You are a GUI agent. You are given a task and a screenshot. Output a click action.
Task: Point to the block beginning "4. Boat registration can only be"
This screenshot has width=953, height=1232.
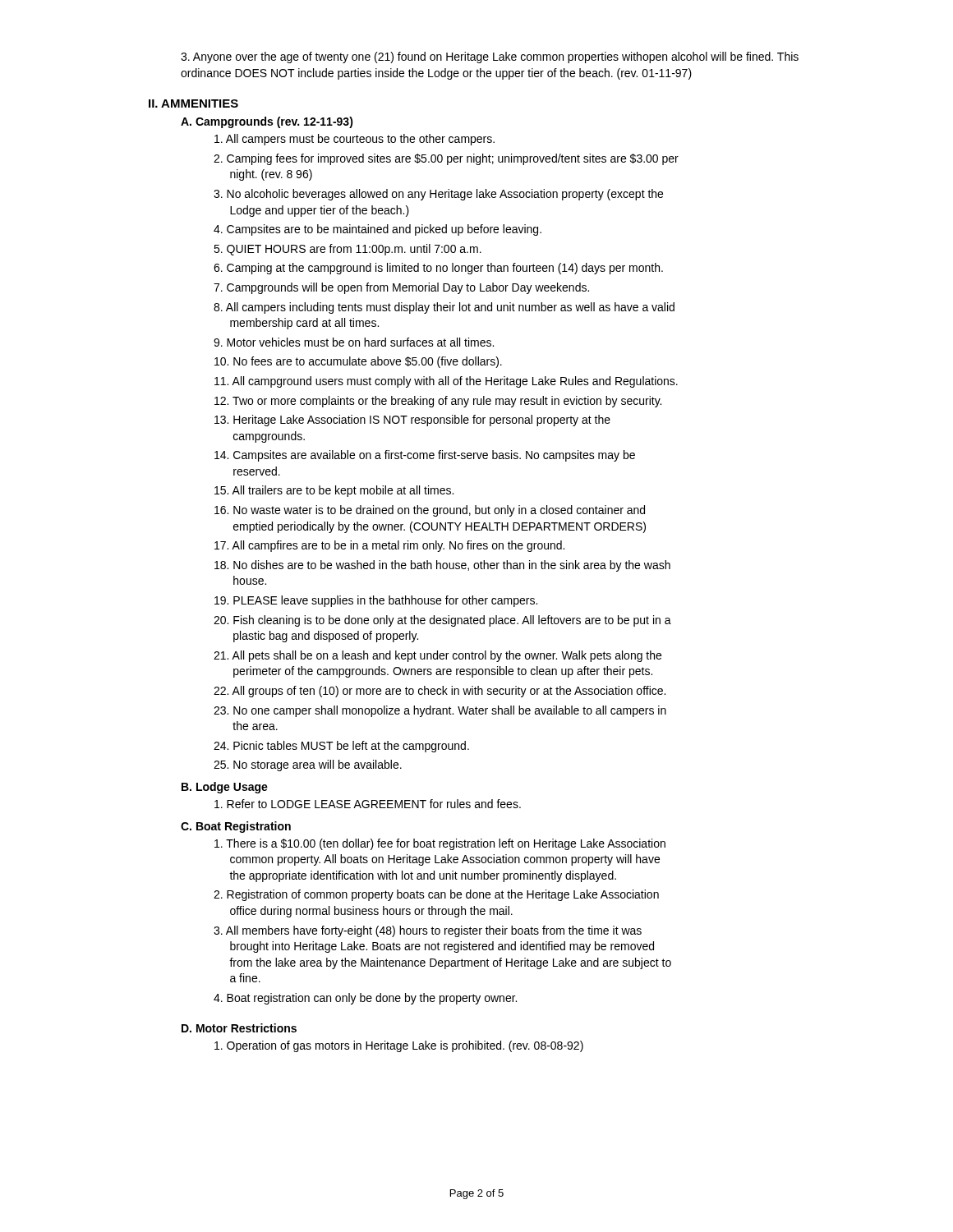tap(366, 998)
